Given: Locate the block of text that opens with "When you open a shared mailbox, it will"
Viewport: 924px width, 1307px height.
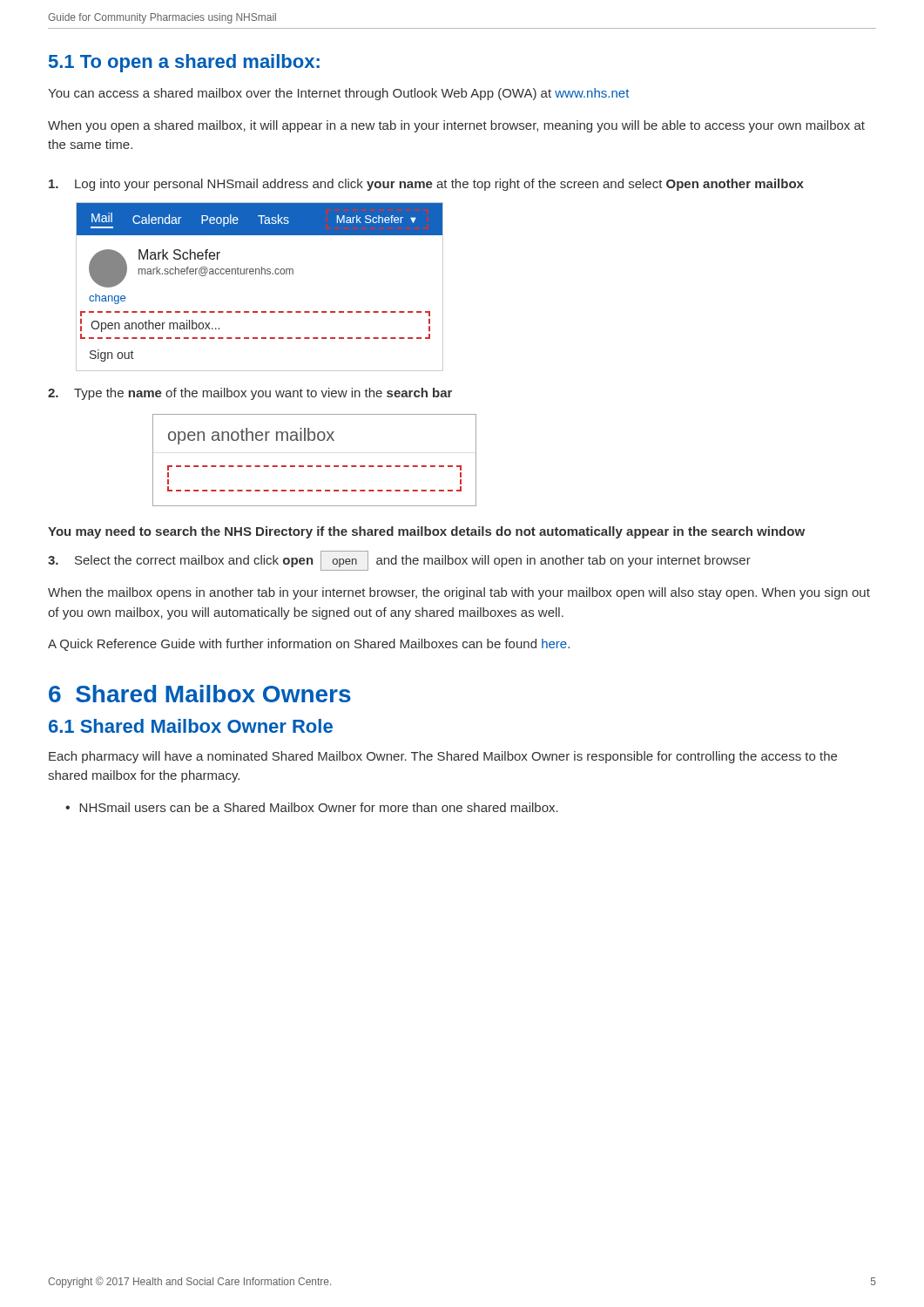Looking at the screenshot, I should click(x=456, y=134).
